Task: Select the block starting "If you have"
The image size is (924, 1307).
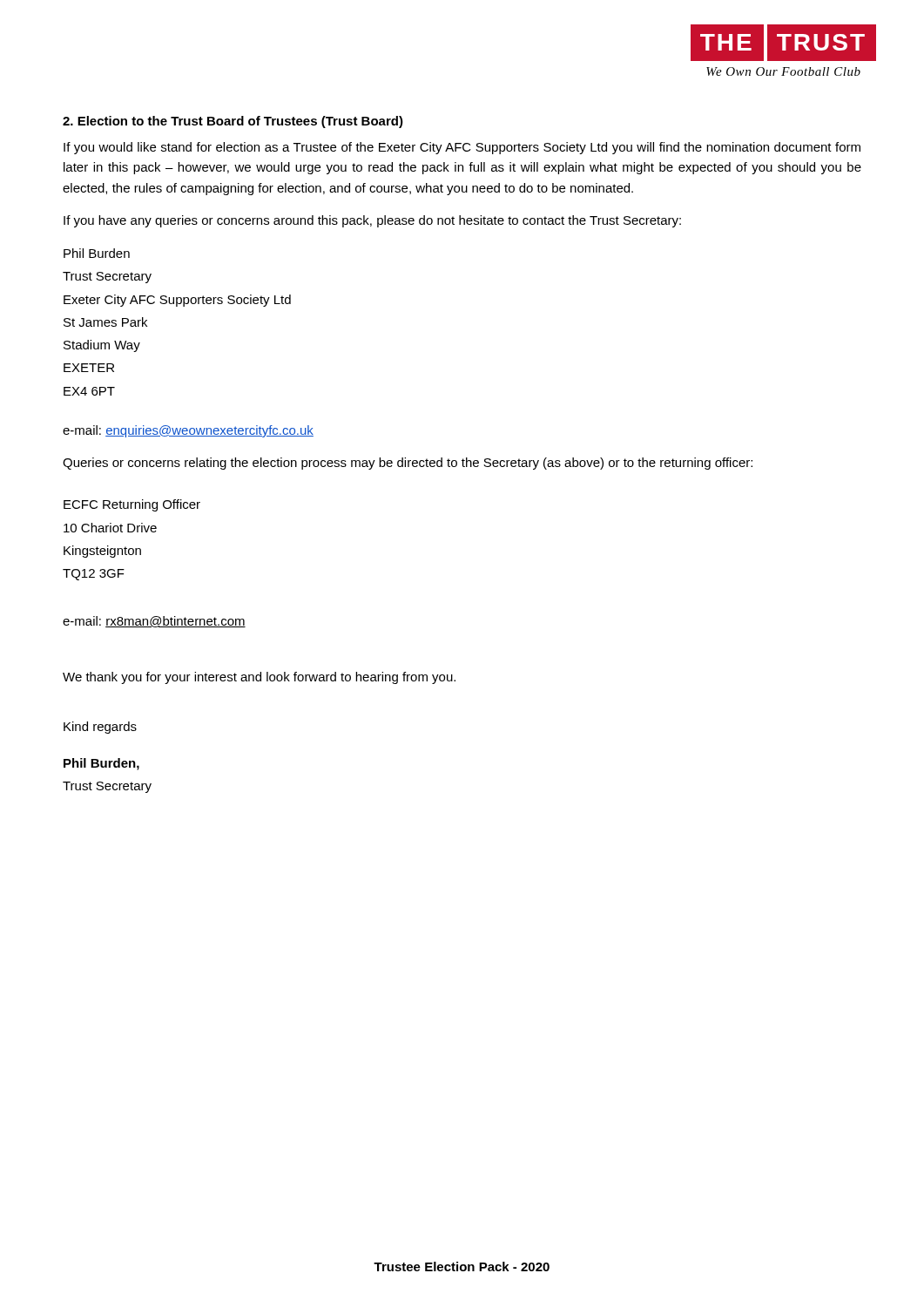Action: (372, 220)
